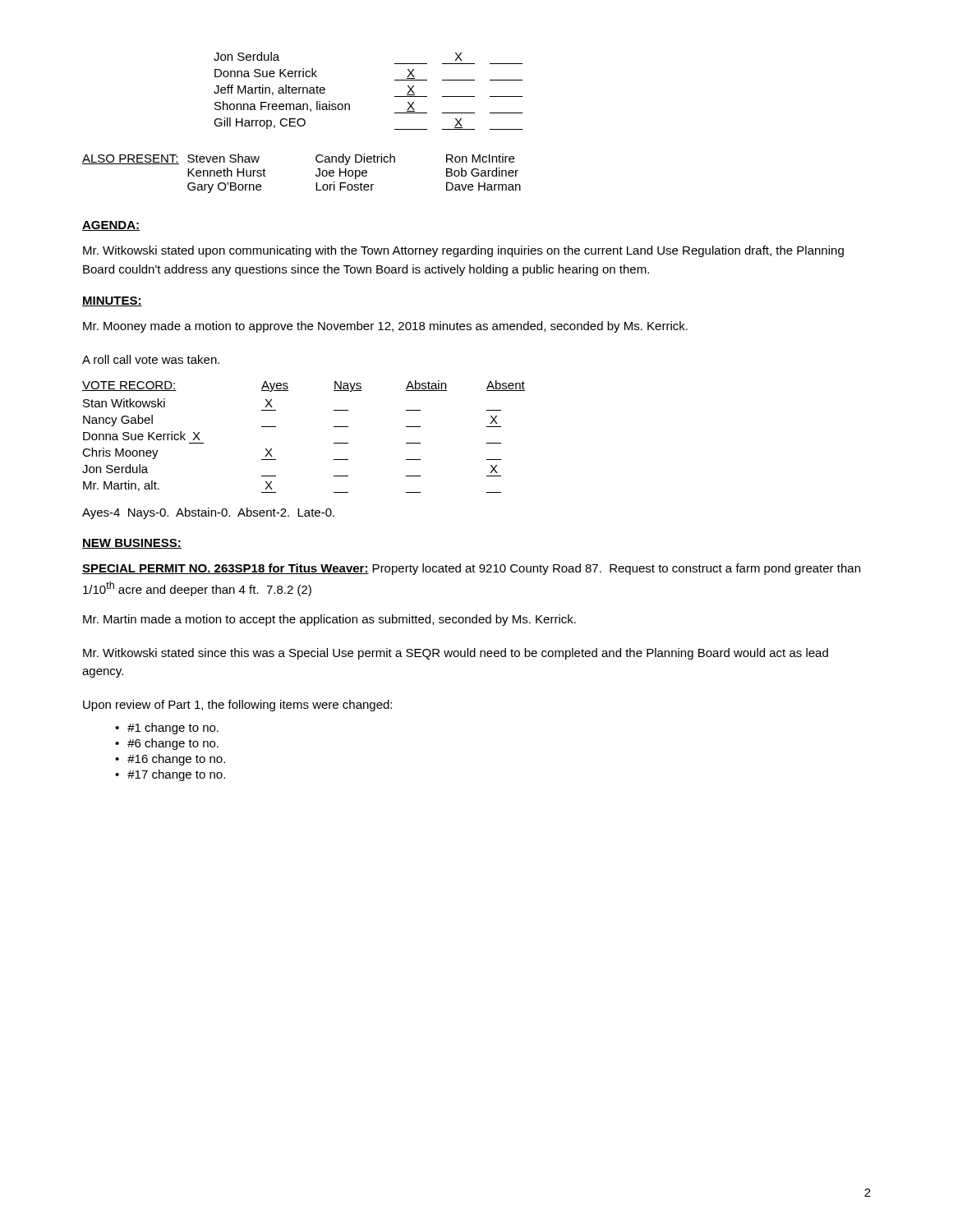Click where it says "•#6 change to no."
Screen dimensions: 1232x953
point(167,743)
